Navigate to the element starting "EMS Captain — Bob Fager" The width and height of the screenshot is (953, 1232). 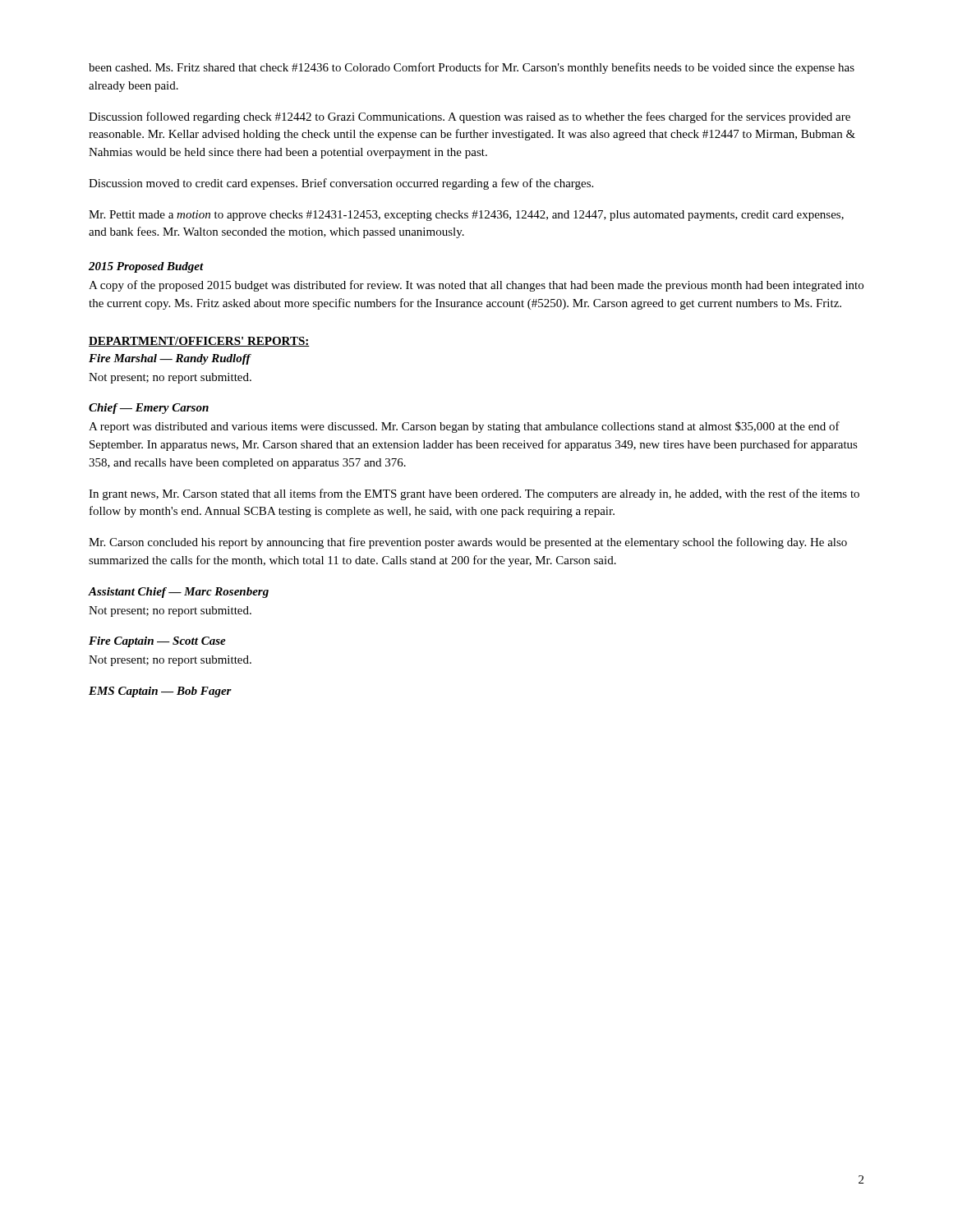[x=160, y=691]
